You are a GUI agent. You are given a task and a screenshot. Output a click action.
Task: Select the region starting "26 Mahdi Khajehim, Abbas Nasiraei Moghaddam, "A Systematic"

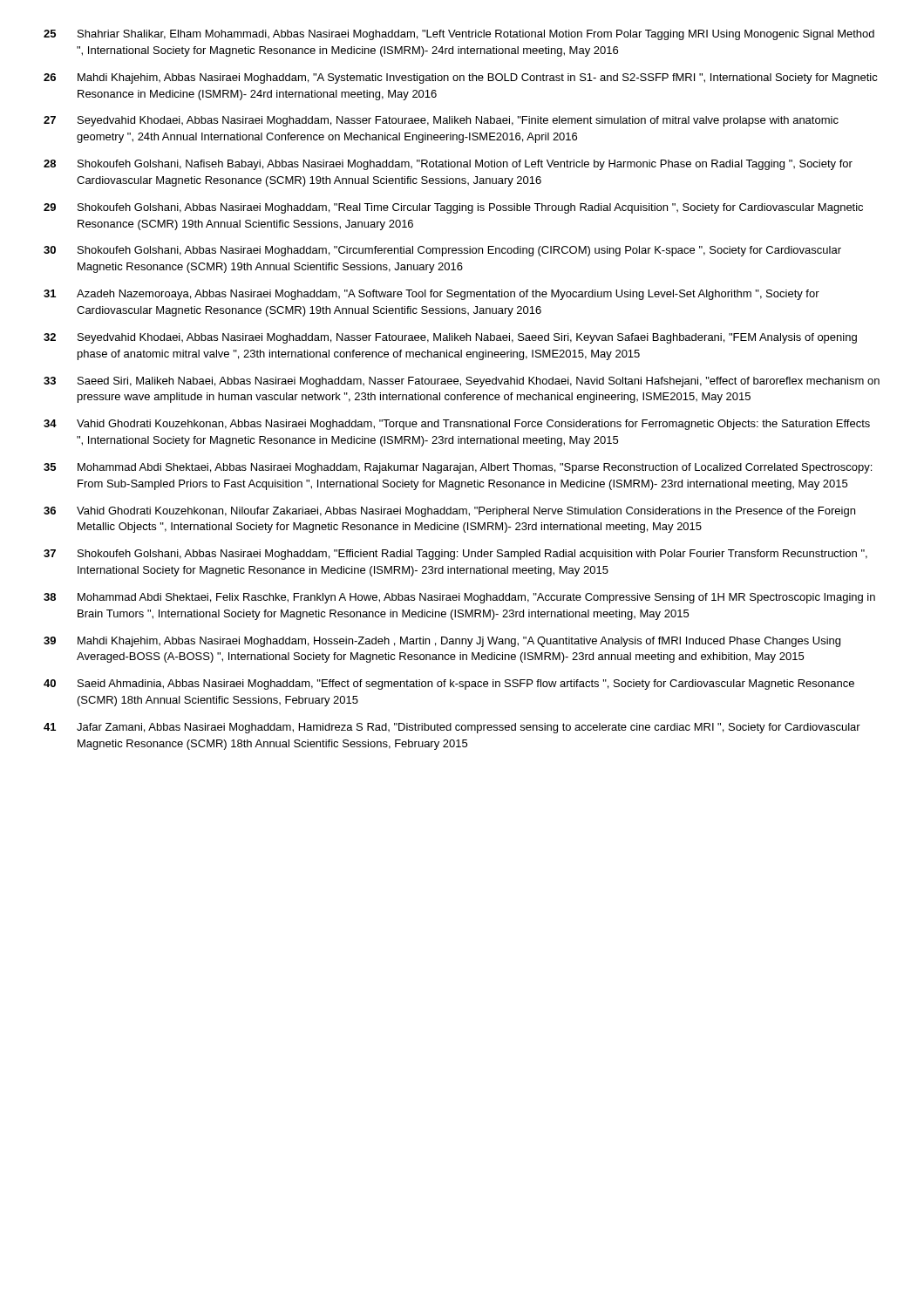462,86
